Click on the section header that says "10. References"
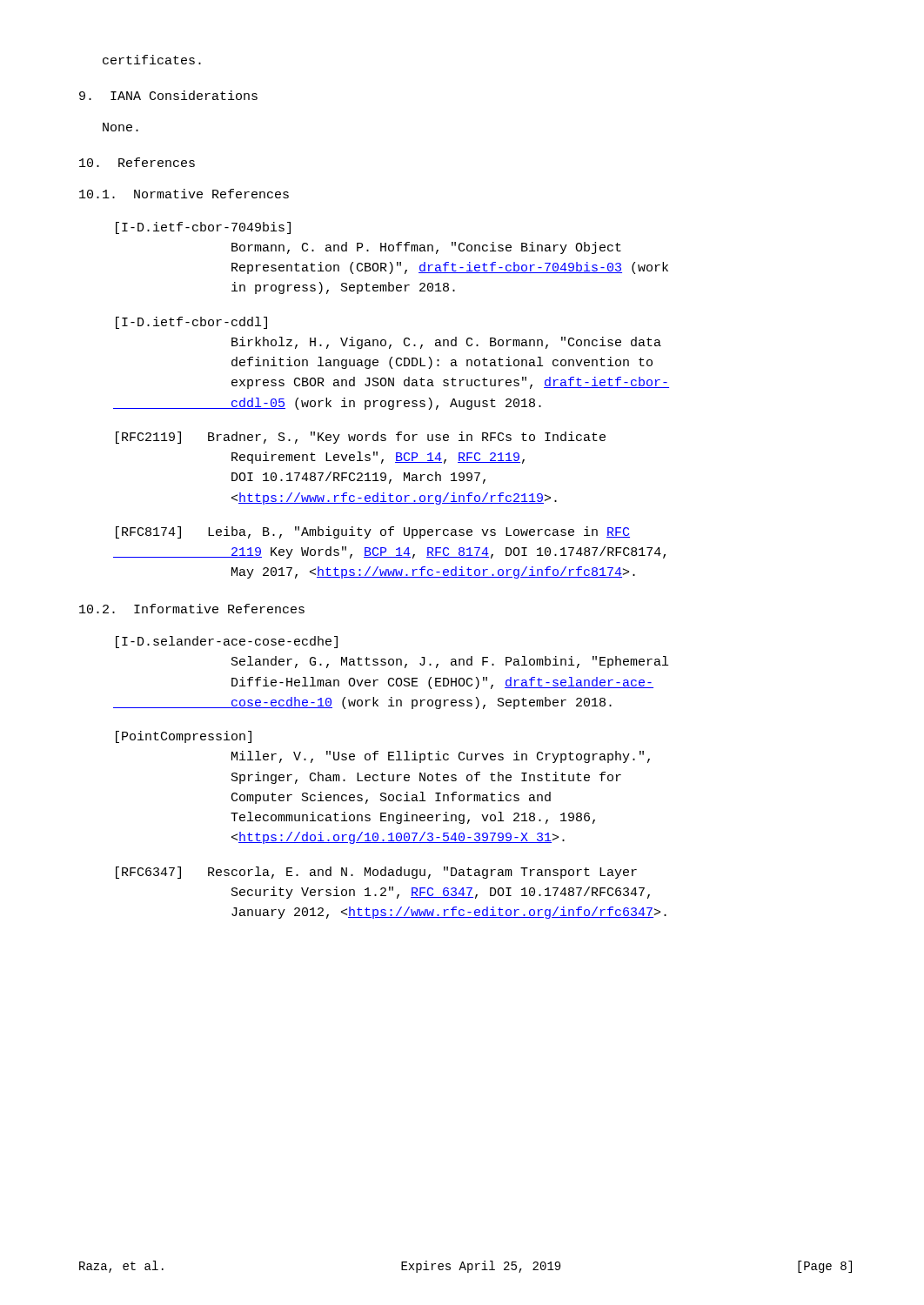The width and height of the screenshot is (924, 1305). click(x=137, y=164)
